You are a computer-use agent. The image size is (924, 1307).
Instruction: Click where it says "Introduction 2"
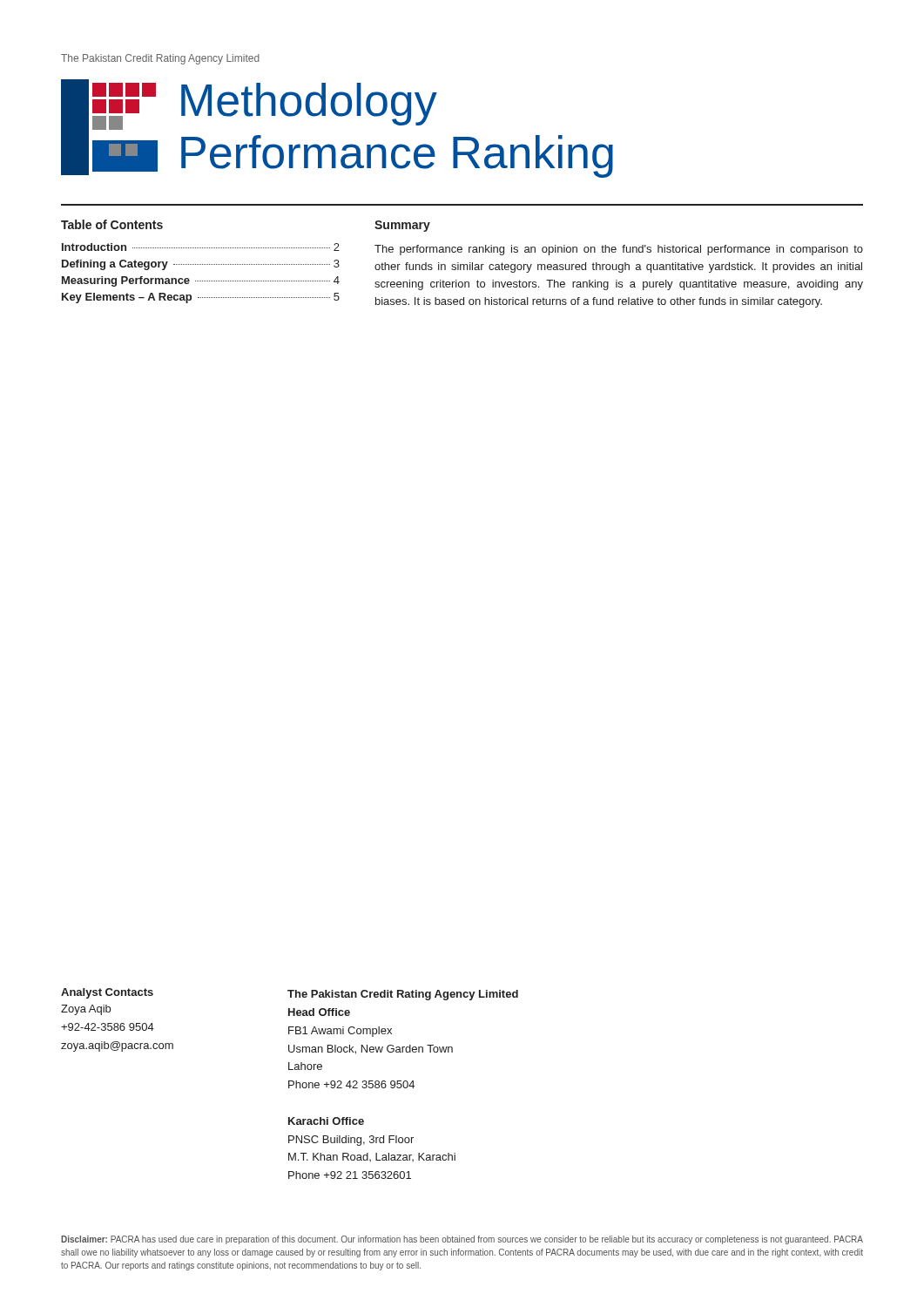point(200,247)
